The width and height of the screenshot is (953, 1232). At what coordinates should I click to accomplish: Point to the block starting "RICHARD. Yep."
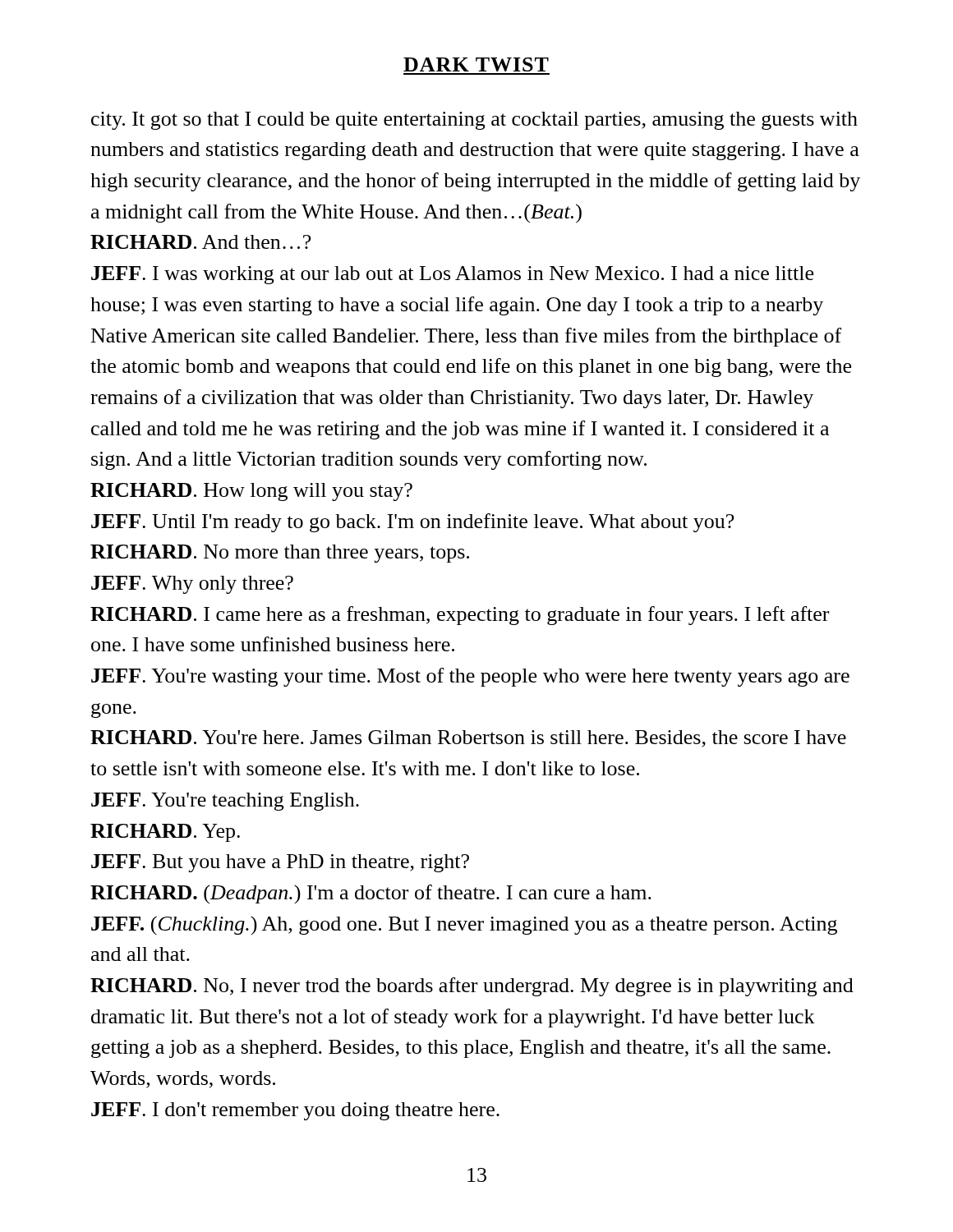(x=166, y=830)
